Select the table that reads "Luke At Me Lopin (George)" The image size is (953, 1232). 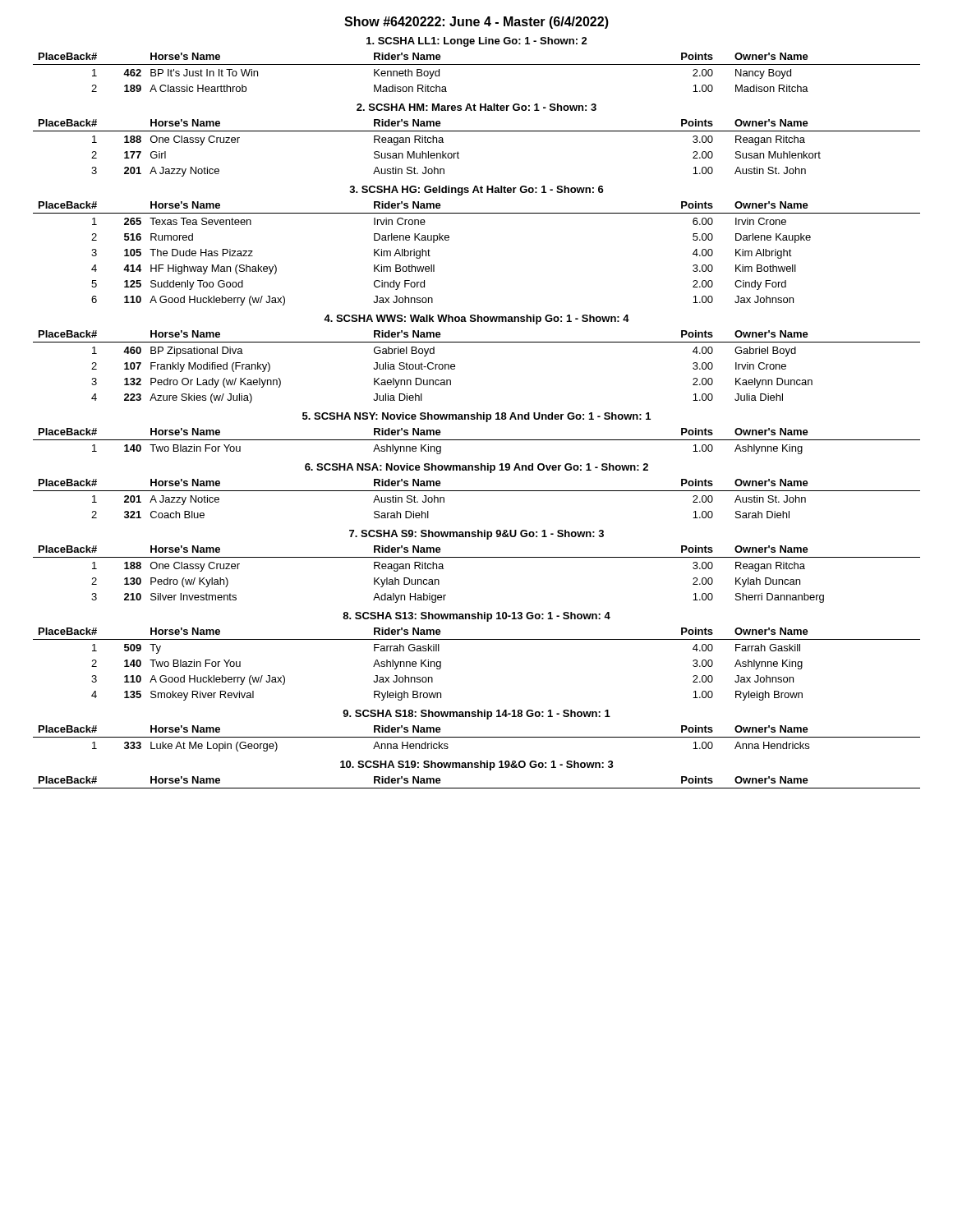(x=476, y=737)
